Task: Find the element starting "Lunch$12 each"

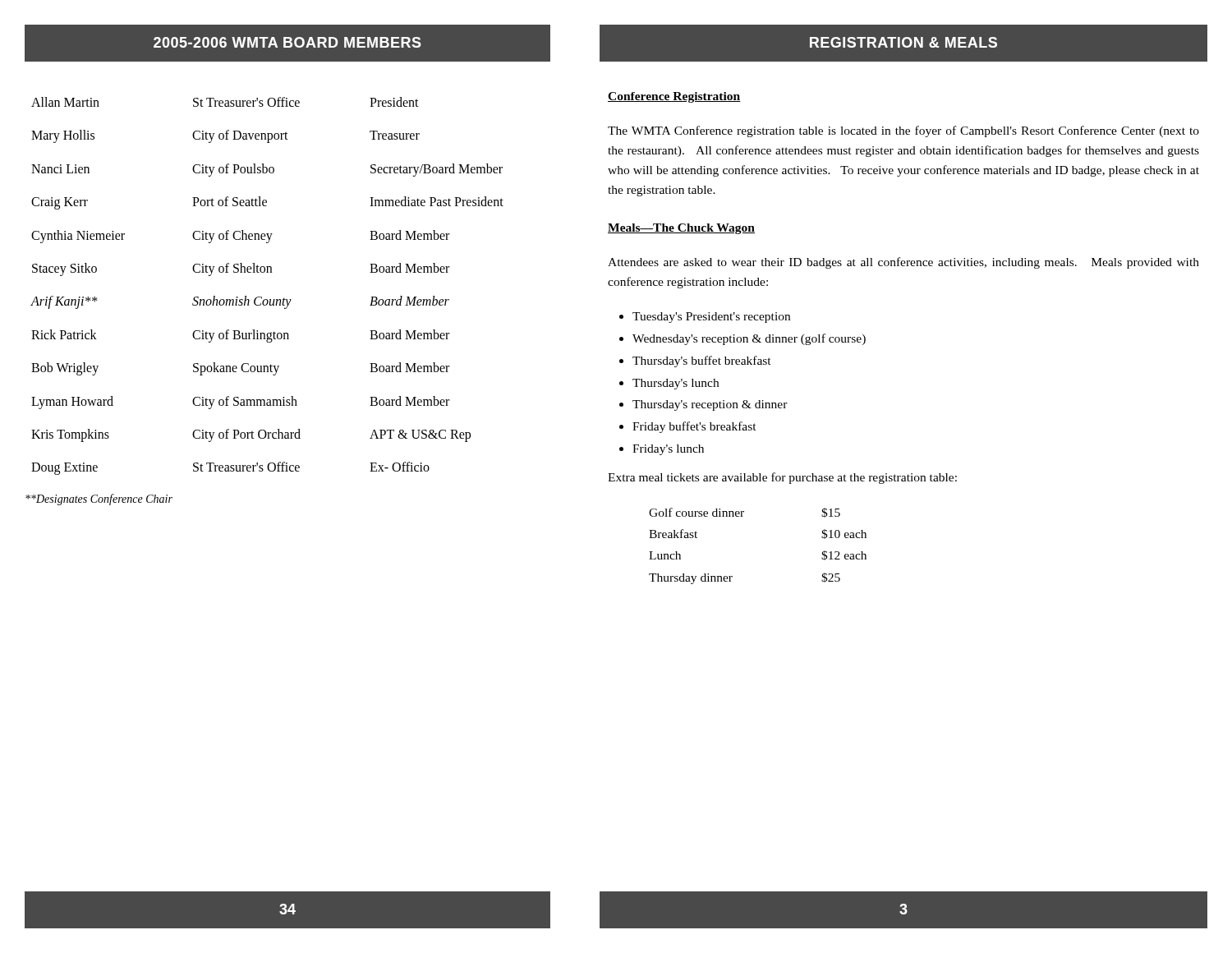Action: [668, 555]
